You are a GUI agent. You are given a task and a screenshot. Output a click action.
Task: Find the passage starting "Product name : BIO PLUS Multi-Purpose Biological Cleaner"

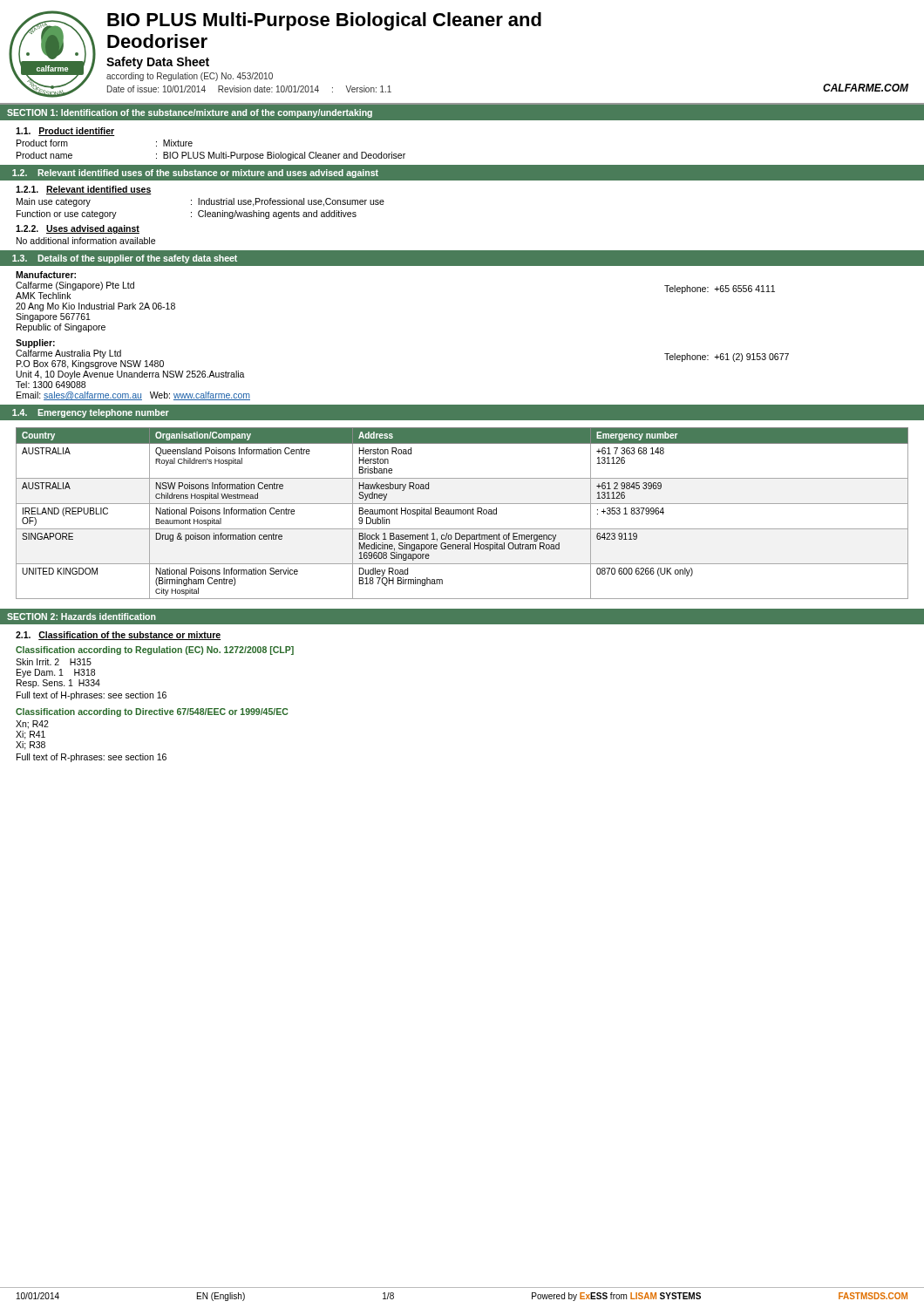click(211, 155)
